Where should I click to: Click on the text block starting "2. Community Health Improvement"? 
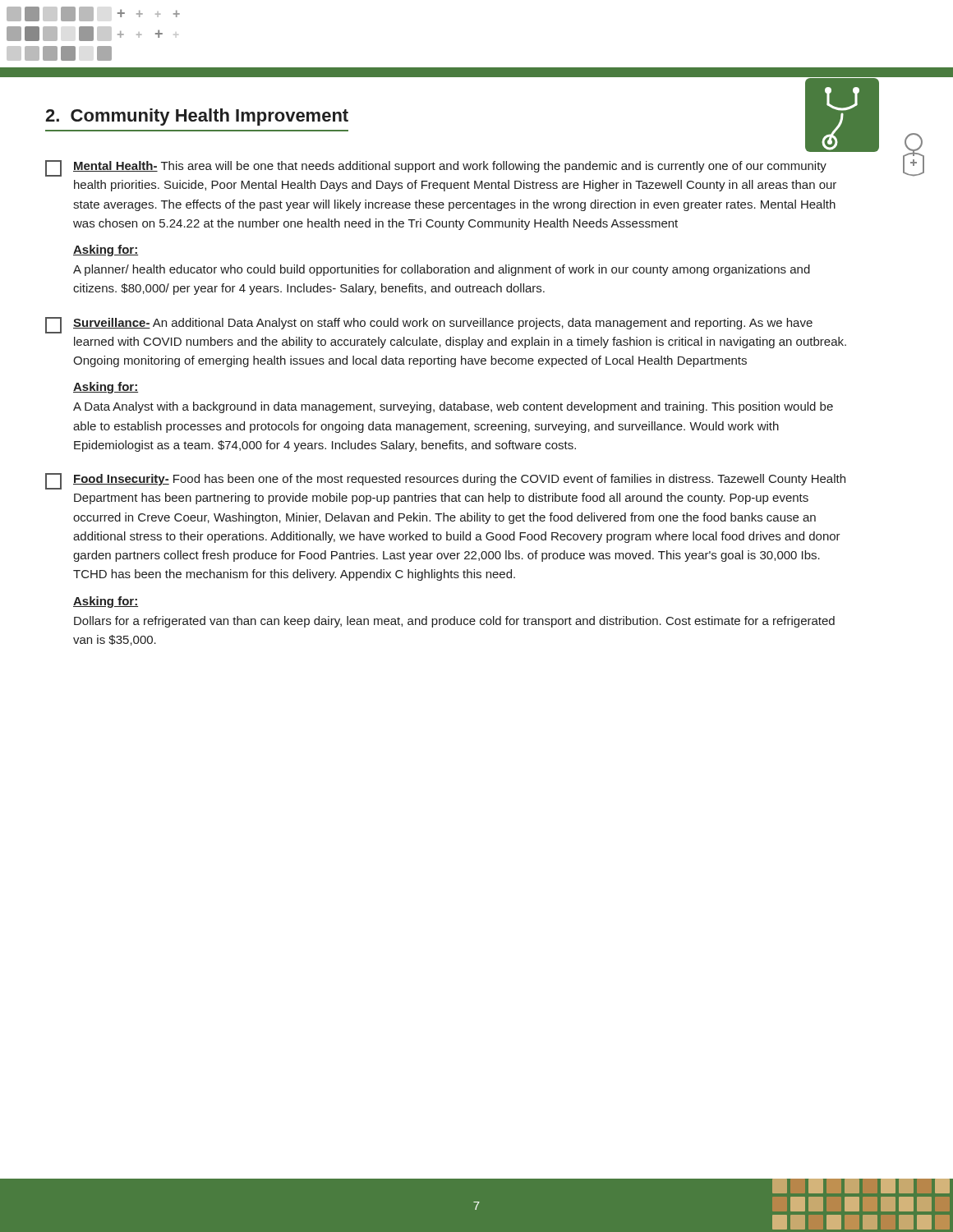(197, 116)
